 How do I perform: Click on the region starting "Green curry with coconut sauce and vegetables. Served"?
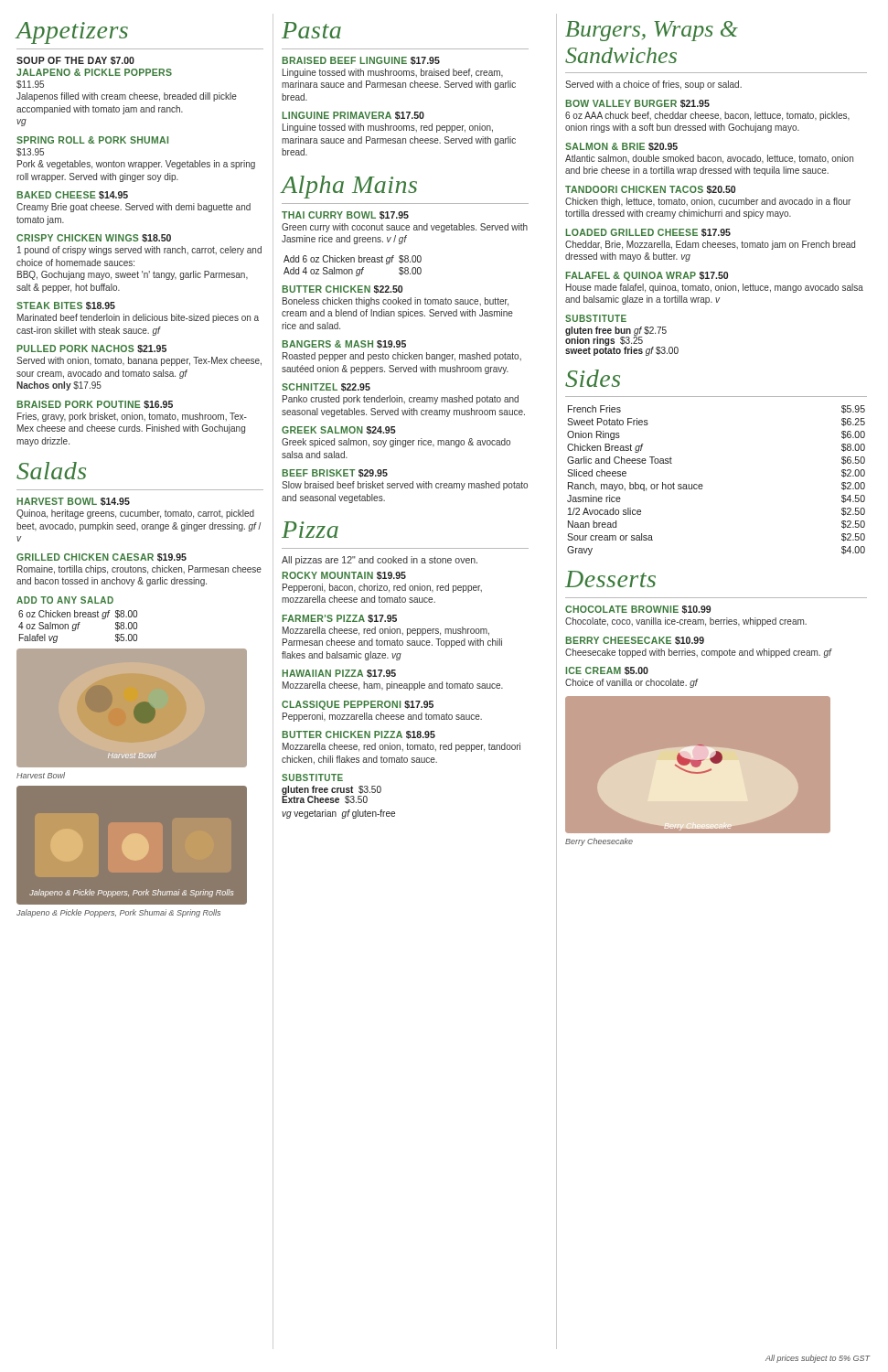coord(405,233)
